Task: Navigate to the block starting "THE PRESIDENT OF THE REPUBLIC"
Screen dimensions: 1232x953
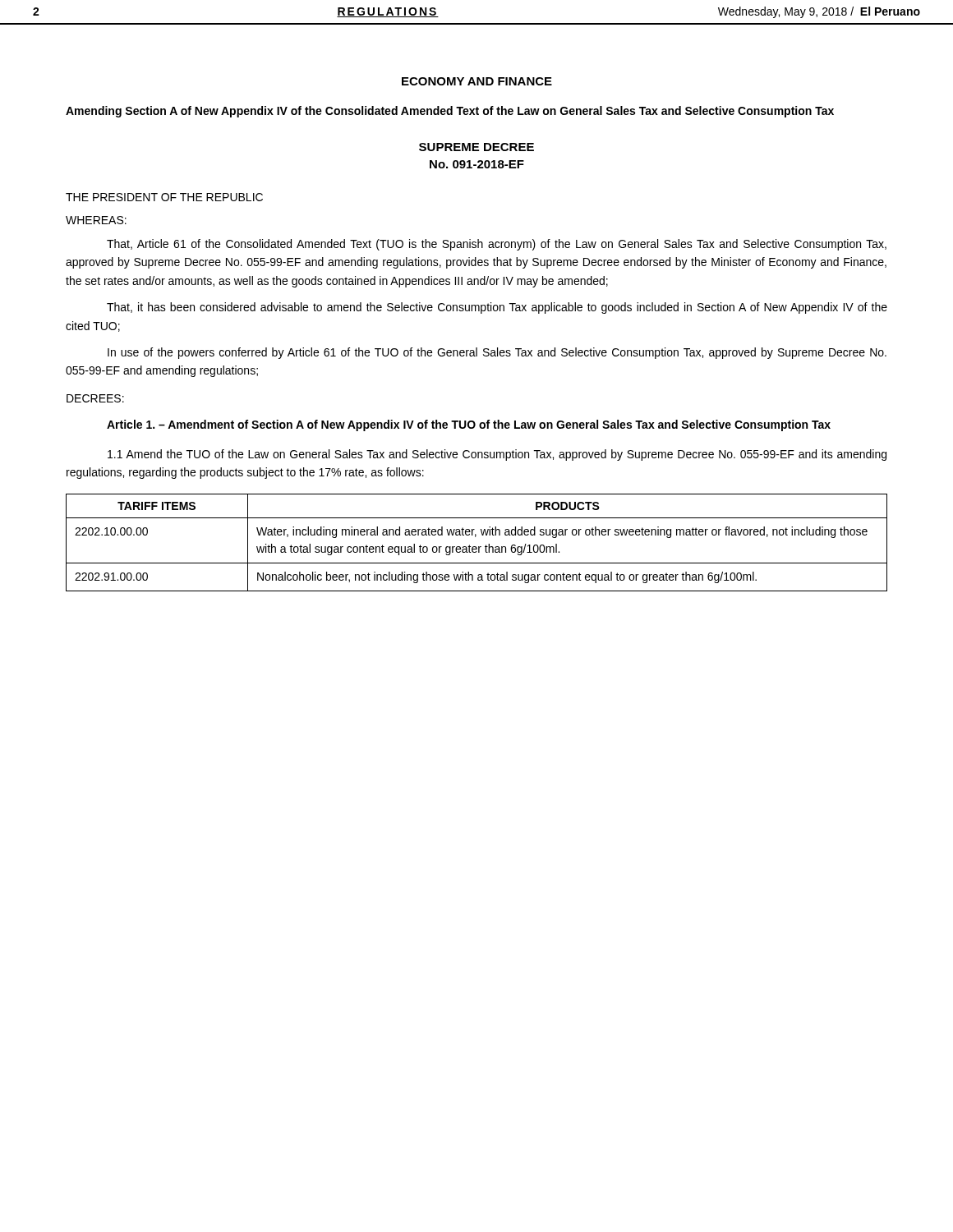Action: [x=165, y=197]
